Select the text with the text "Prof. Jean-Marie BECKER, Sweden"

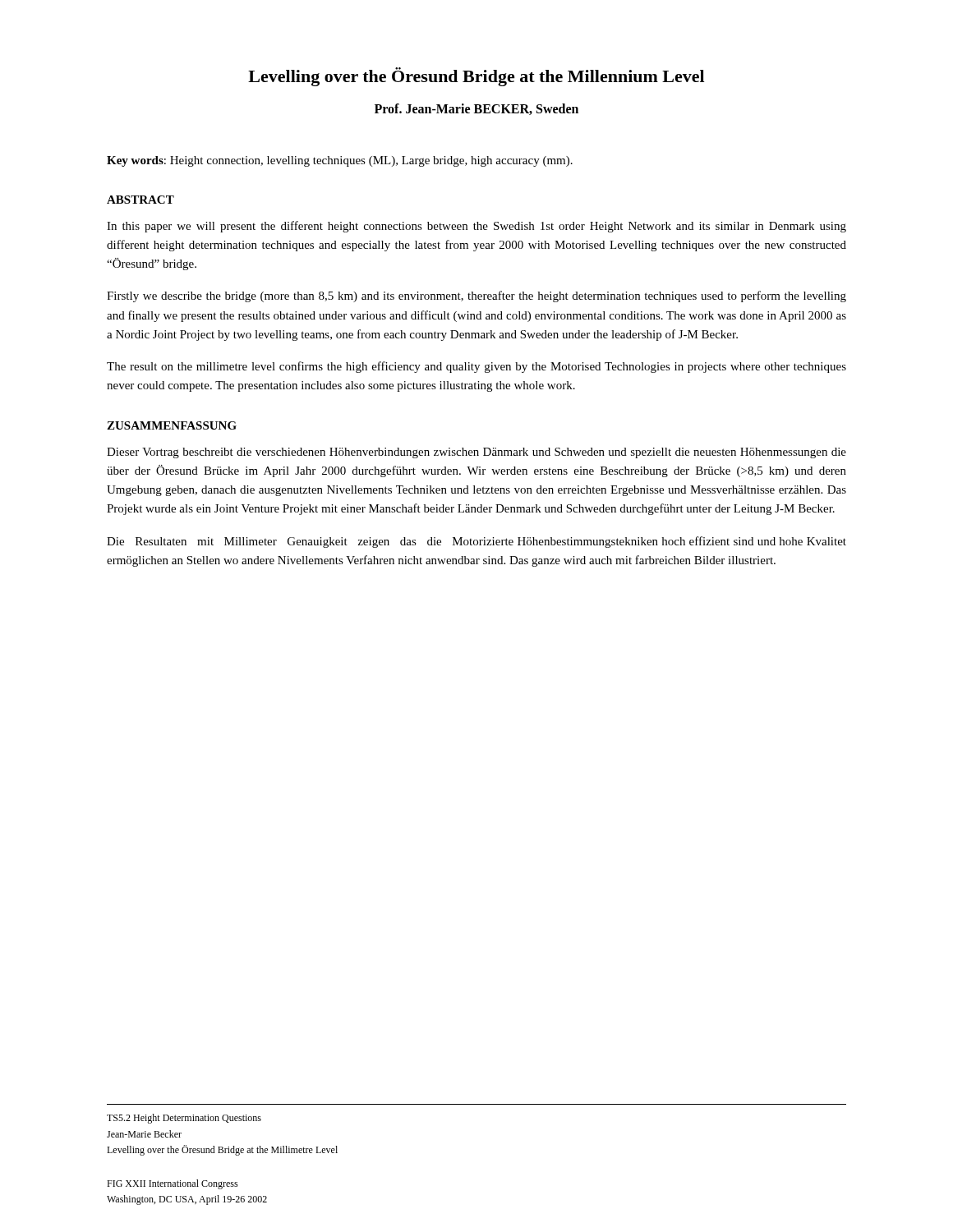[x=476, y=109]
